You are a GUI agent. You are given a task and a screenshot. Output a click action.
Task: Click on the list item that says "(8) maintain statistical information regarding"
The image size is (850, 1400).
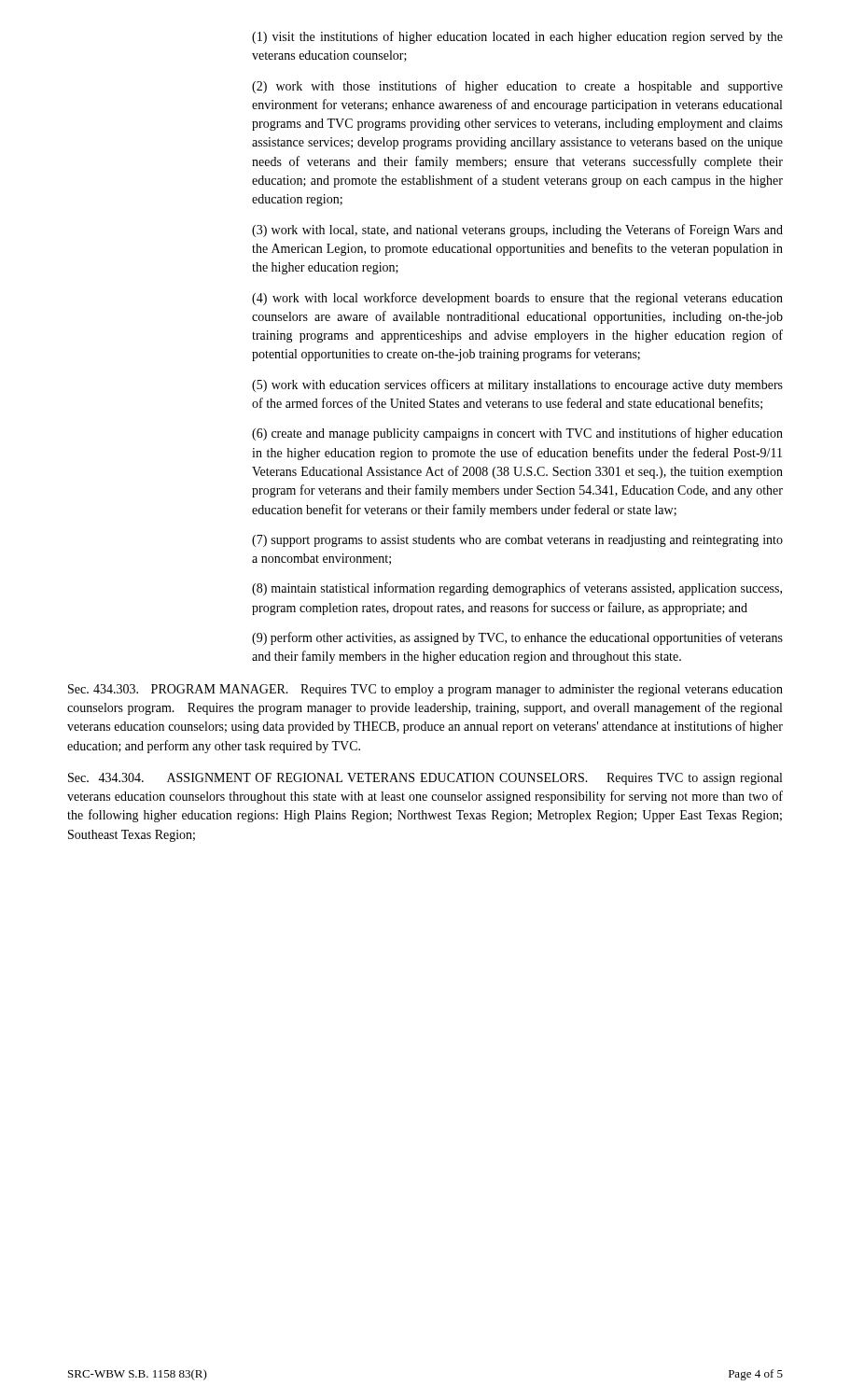pos(517,598)
